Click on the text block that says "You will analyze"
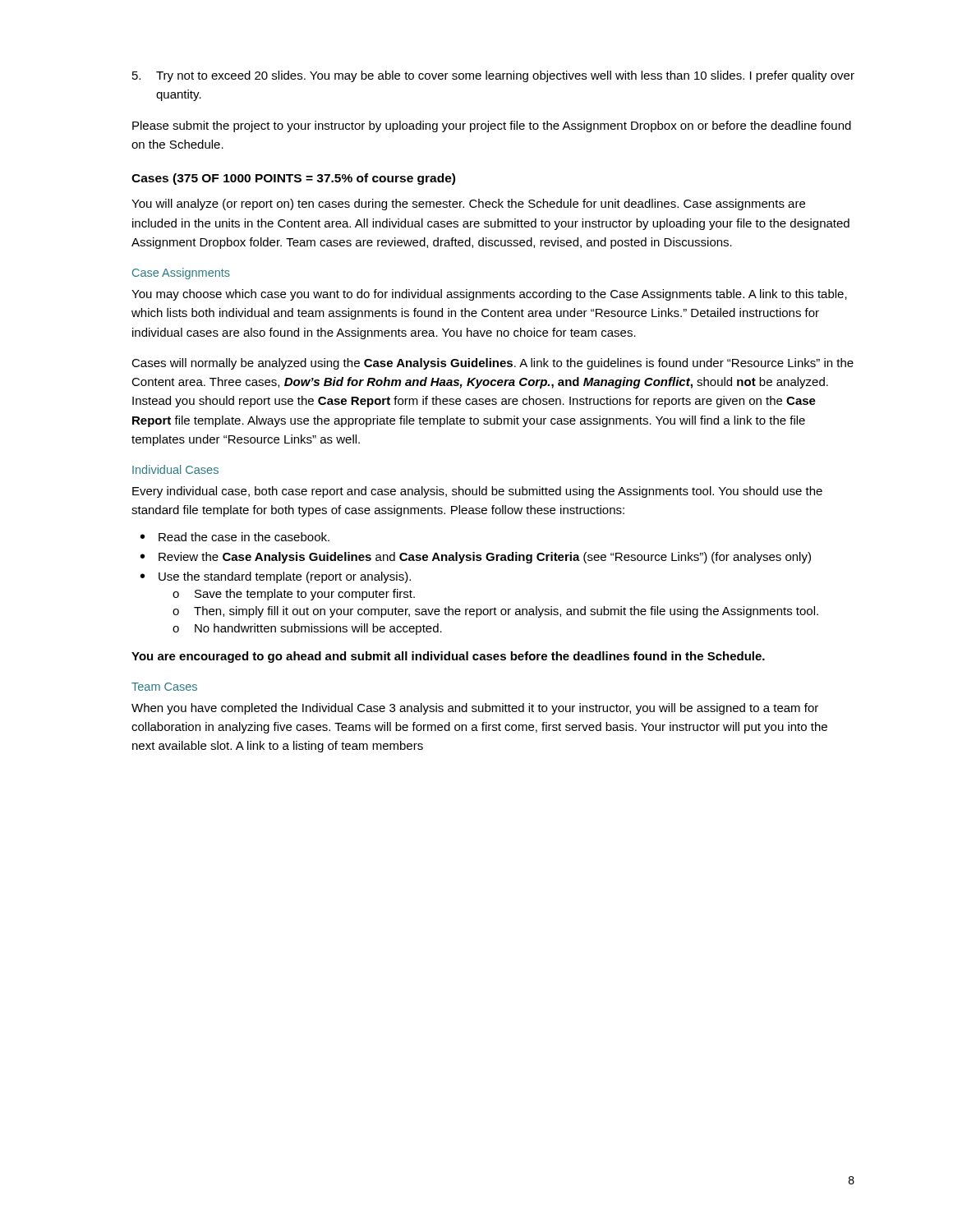The image size is (953, 1232). pos(493,223)
